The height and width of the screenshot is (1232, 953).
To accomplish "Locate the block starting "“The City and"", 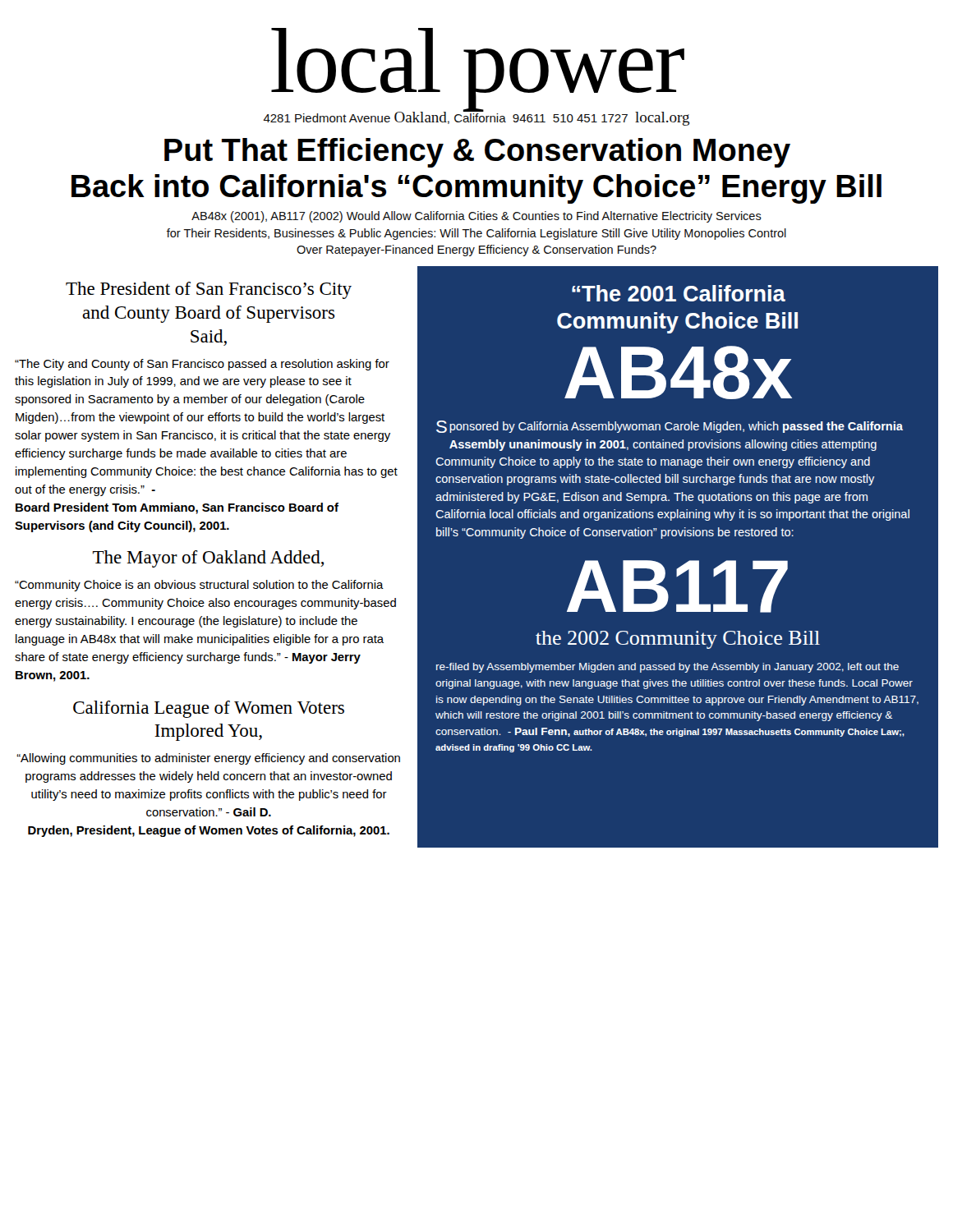I will (x=206, y=444).
